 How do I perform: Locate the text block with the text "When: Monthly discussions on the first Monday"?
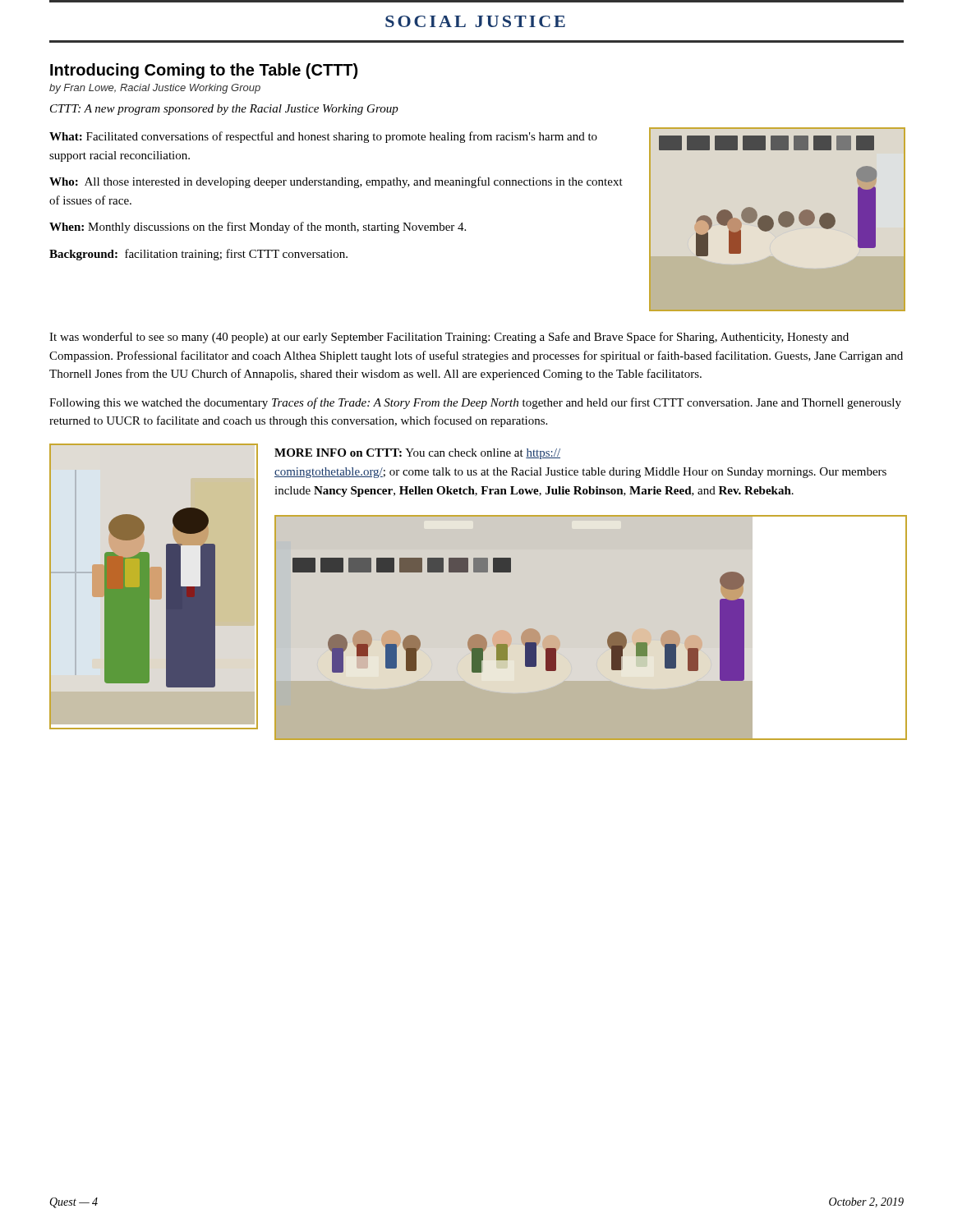(258, 227)
